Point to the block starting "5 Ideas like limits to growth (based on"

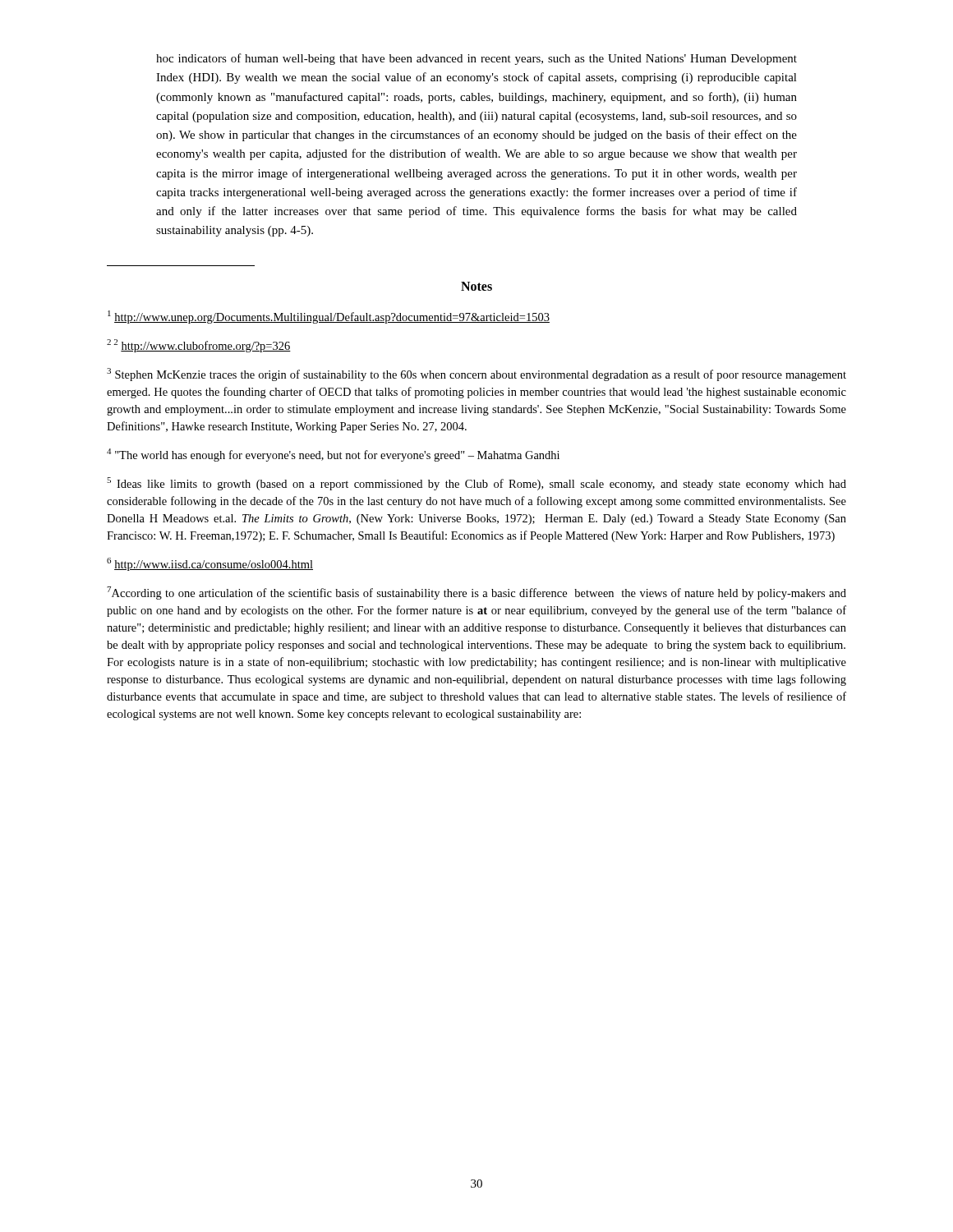tap(476, 509)
